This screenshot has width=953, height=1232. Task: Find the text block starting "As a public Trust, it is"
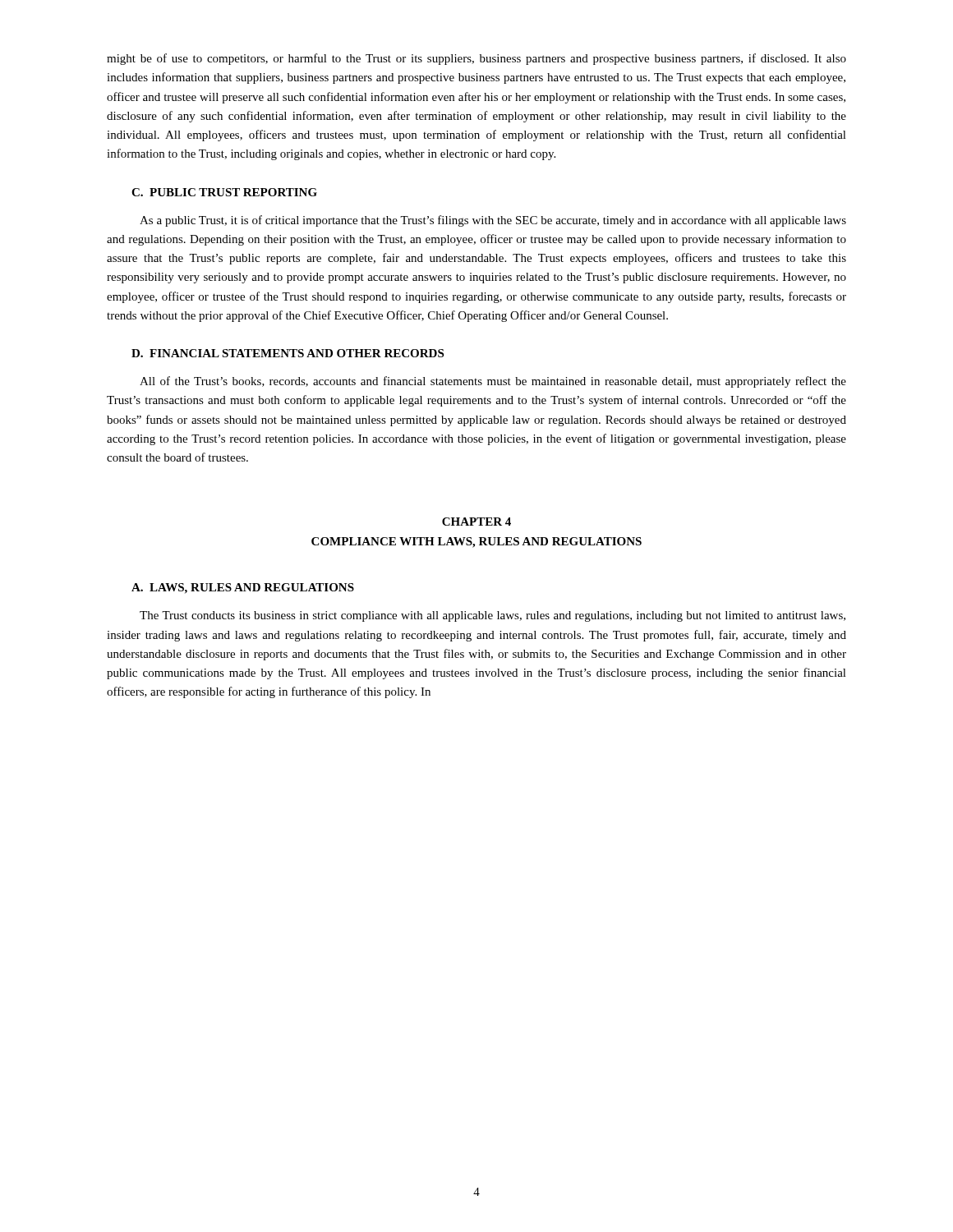tap(476, 267)
